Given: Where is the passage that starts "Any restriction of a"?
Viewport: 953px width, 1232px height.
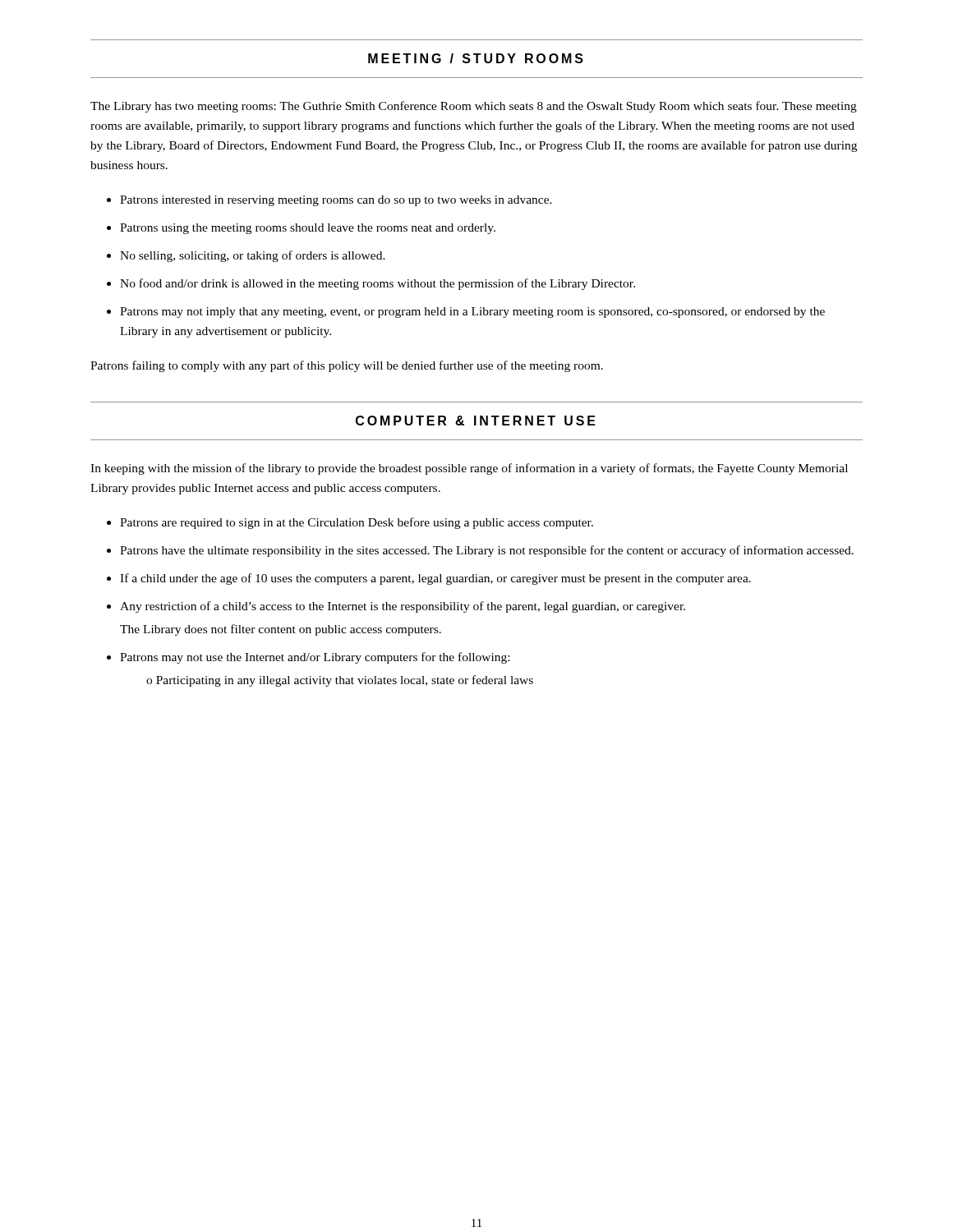Looking at the screenshot, I should pos(491,619).
